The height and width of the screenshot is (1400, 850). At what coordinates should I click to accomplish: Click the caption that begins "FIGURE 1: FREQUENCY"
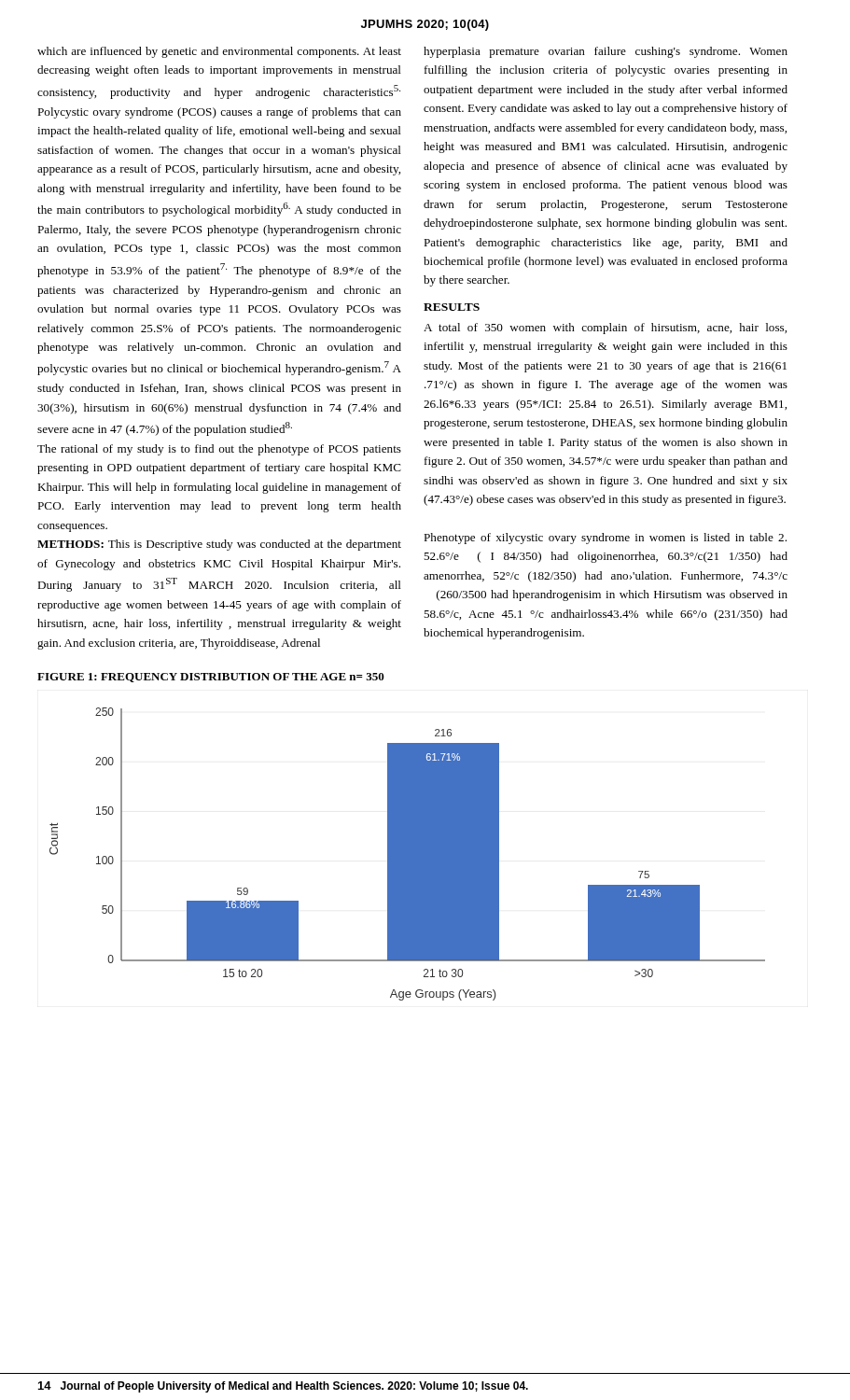point(211,677)
